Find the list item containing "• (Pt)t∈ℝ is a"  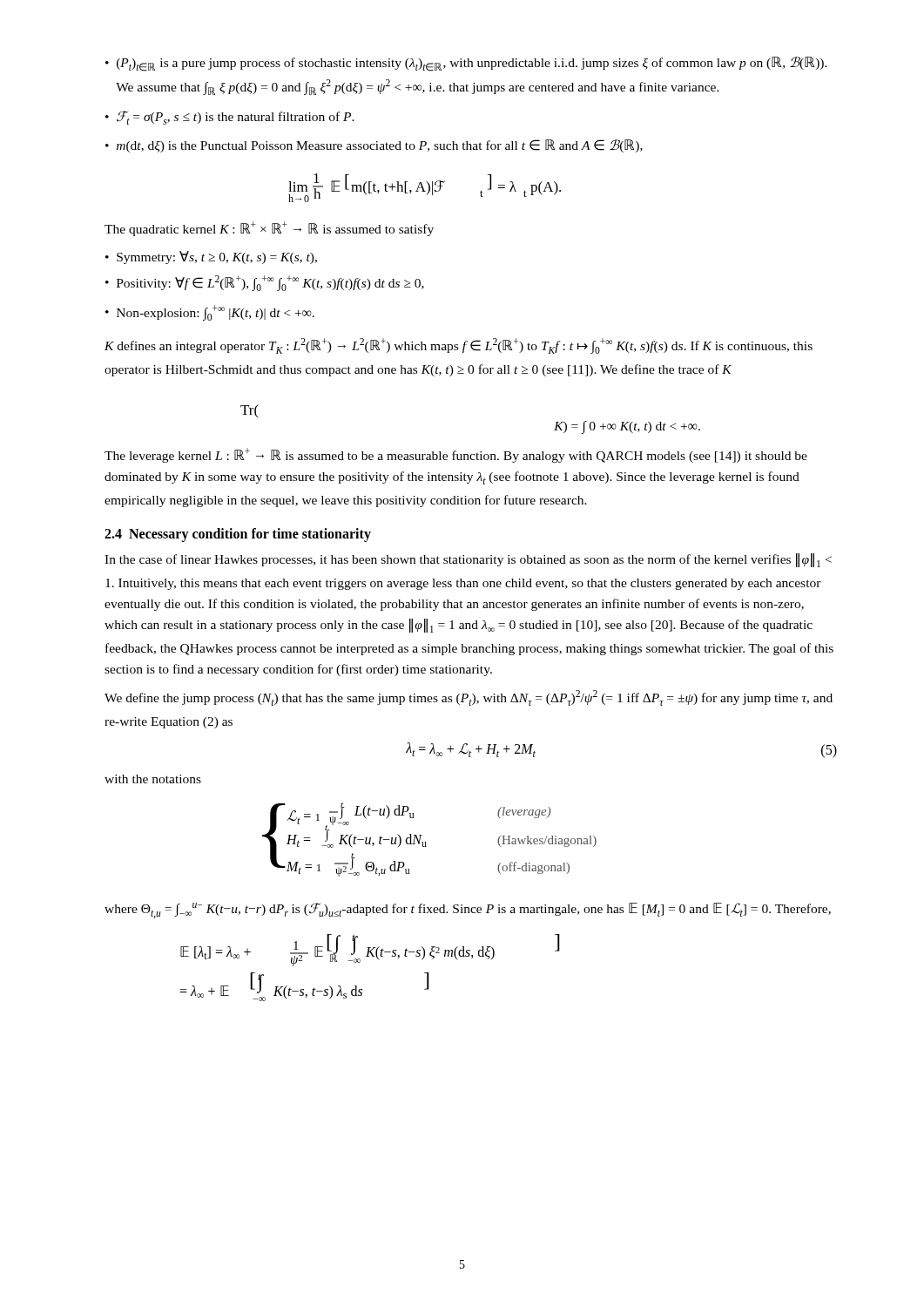471,76
